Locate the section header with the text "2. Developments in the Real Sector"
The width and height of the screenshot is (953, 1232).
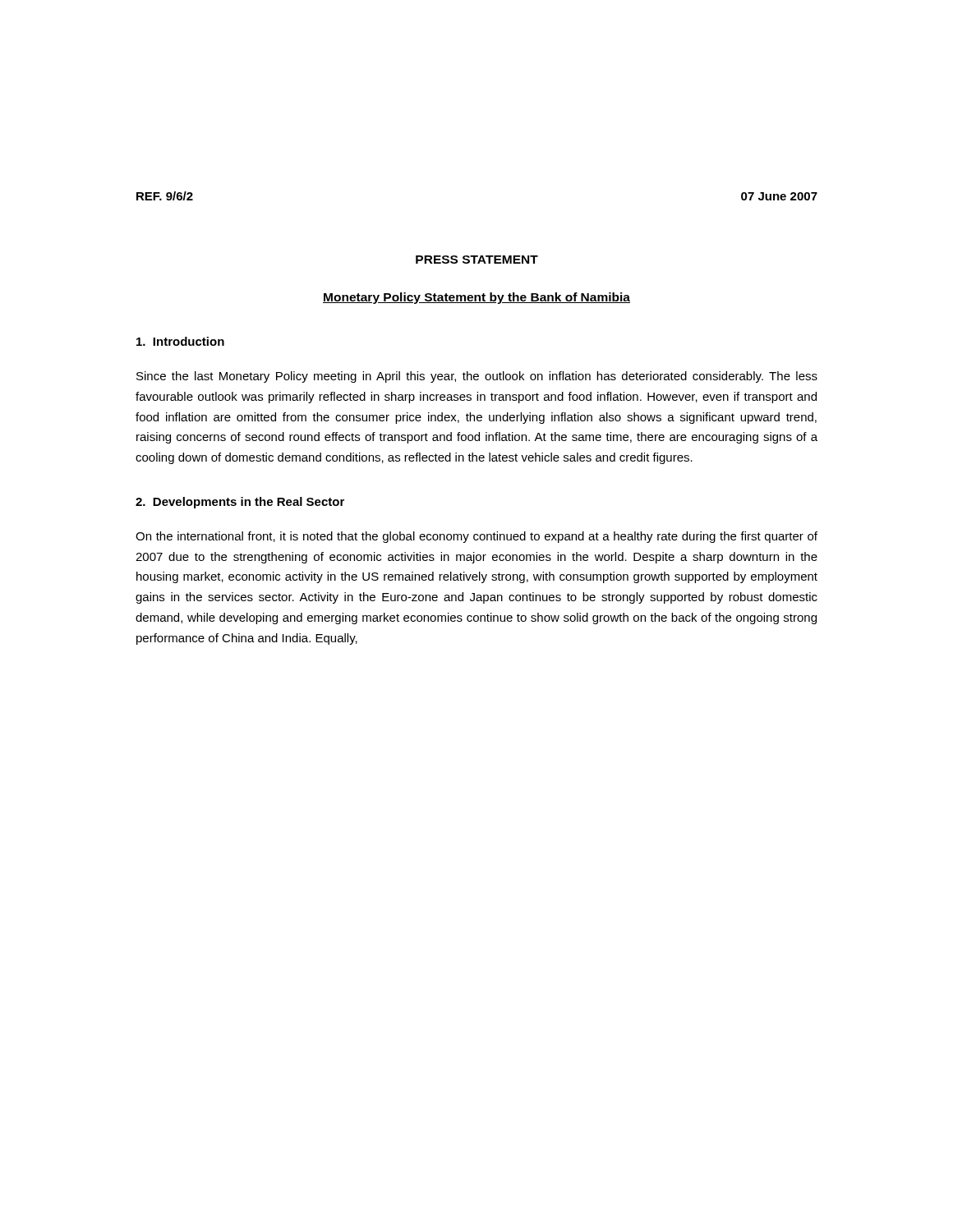click(240, 501)
